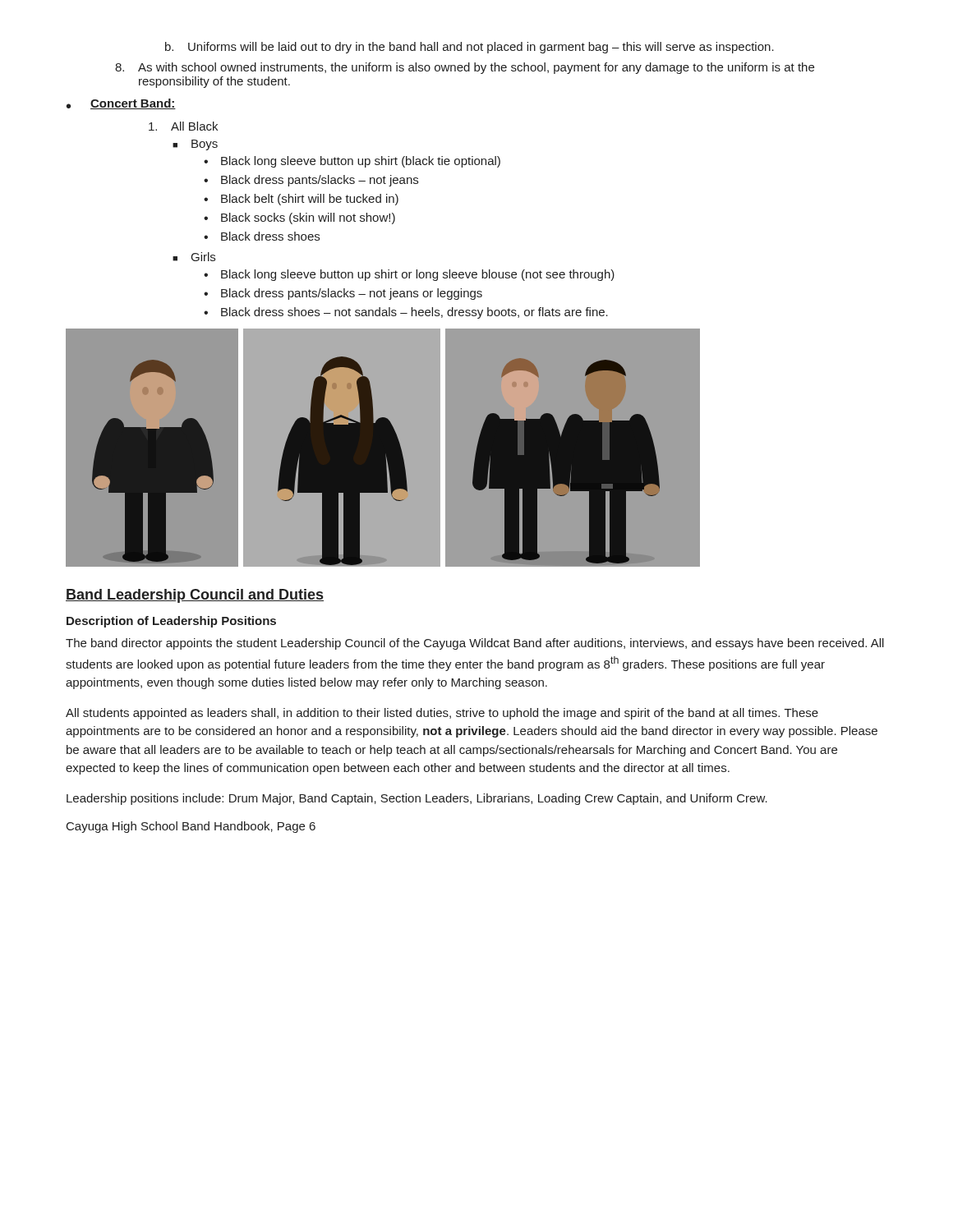Find the list item with the text "• Black dress shoes – not sandals –"
The width and height of the screenshot is (953, 1232).
(x=406, y=312)
